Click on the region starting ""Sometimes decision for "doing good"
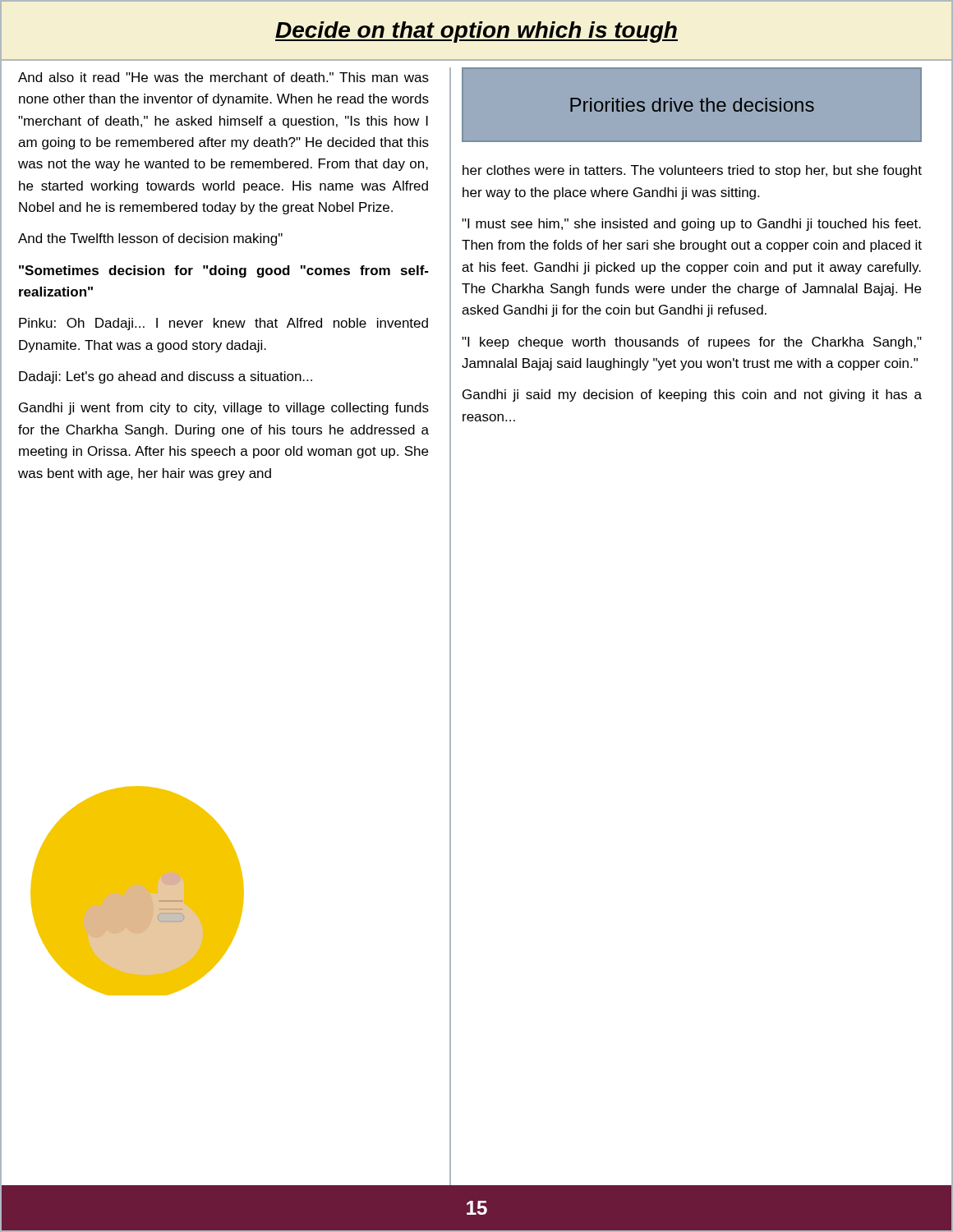953x1232 pixels. (223, 281)
